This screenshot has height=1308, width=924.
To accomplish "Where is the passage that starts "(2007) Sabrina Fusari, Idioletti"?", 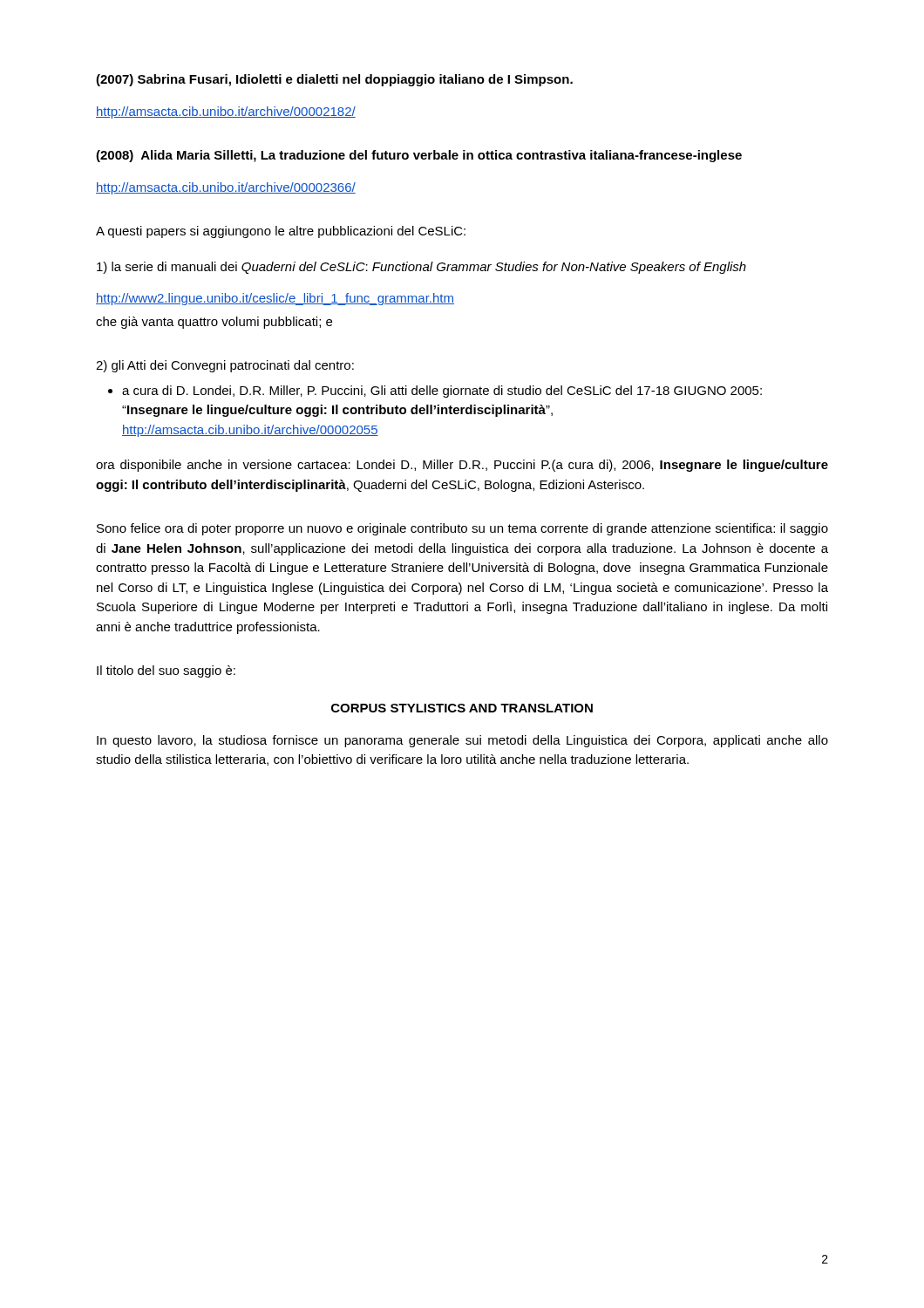I will pyautogui.click(x=334, y=80).
